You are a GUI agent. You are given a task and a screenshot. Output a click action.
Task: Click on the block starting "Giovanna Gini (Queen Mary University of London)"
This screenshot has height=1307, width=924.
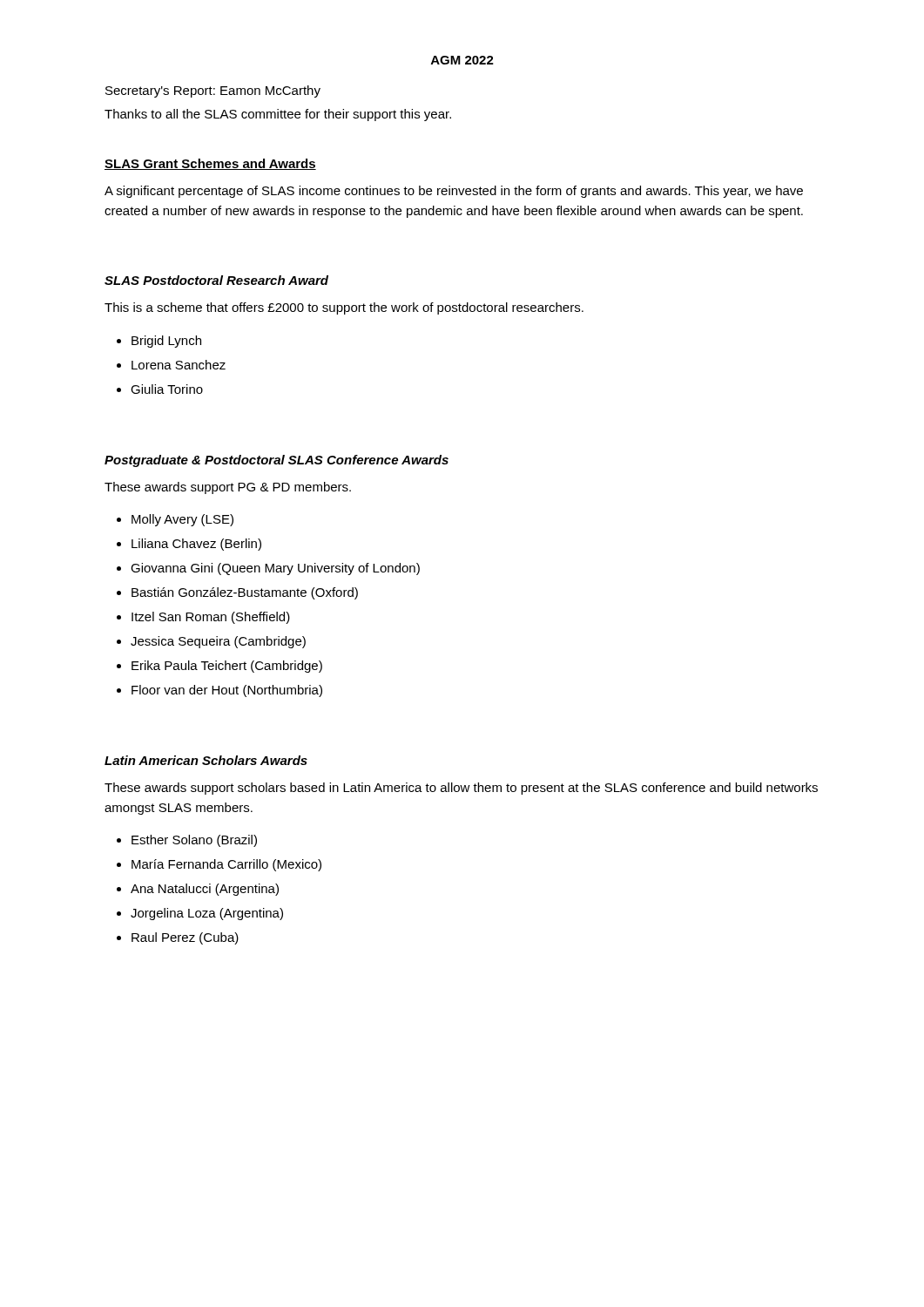(x=275, y=568)
